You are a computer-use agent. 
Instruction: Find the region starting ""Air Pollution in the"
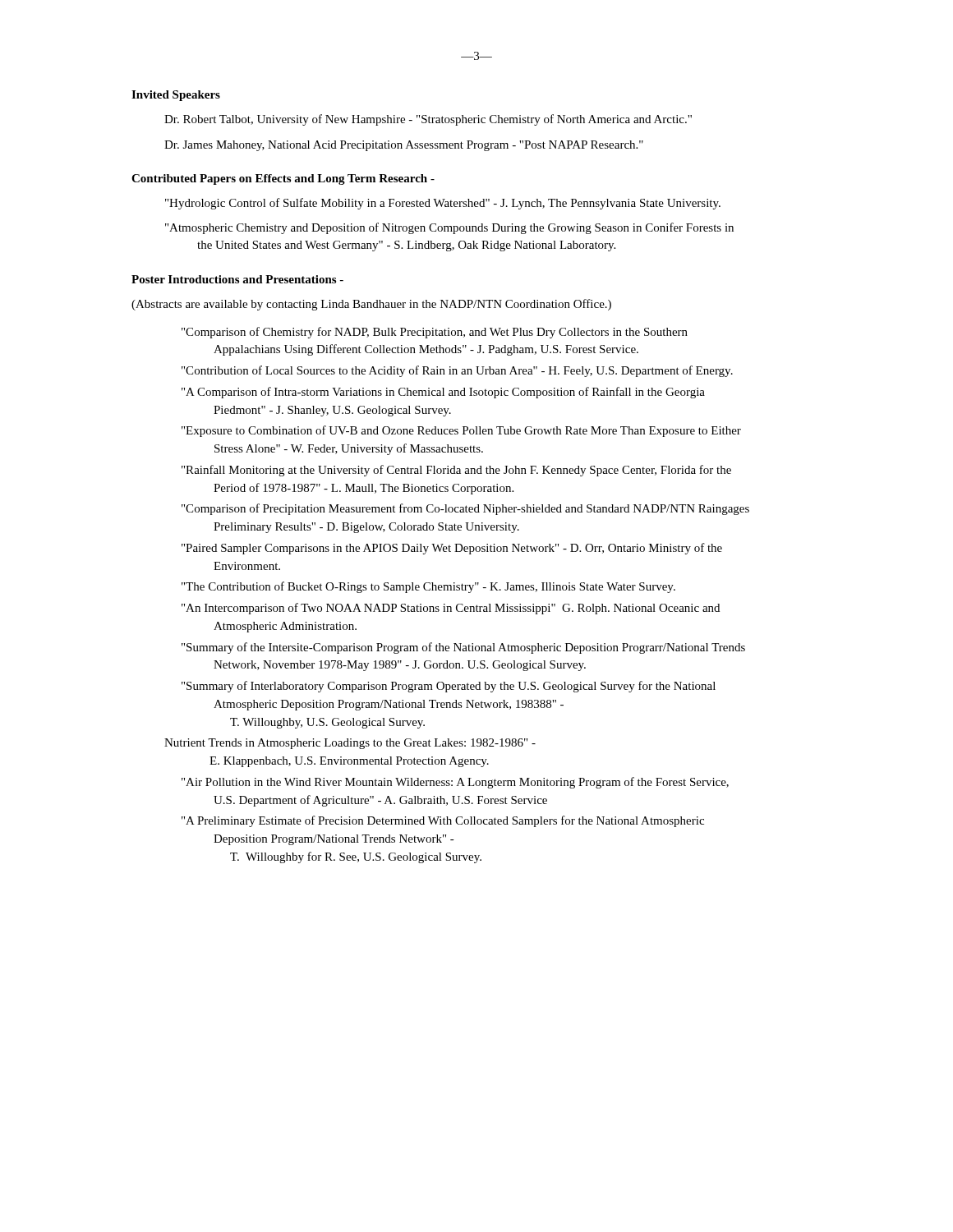pyautogui.click(x=455, y=792)
